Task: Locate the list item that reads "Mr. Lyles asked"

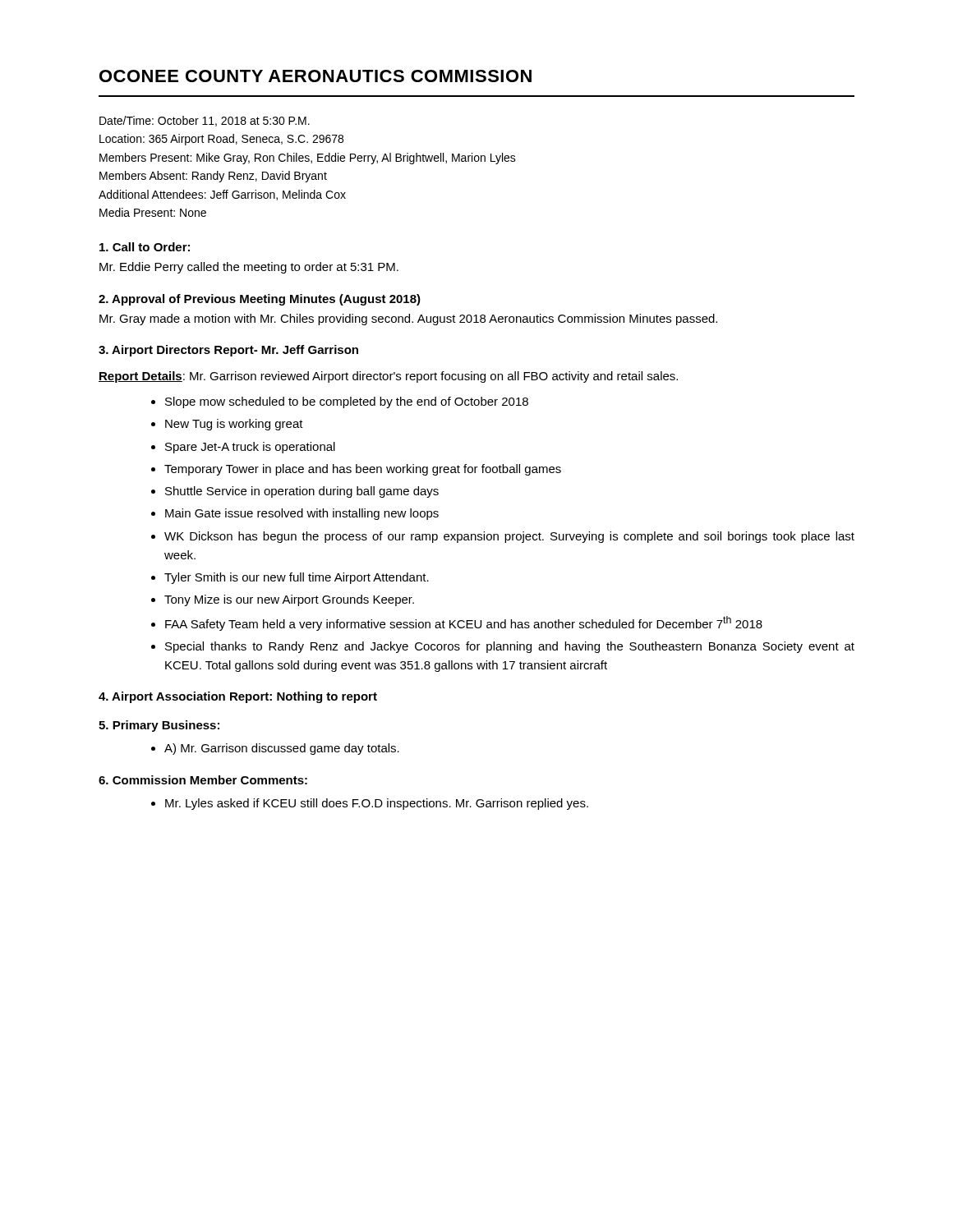Action: click(x=377, y=803)
